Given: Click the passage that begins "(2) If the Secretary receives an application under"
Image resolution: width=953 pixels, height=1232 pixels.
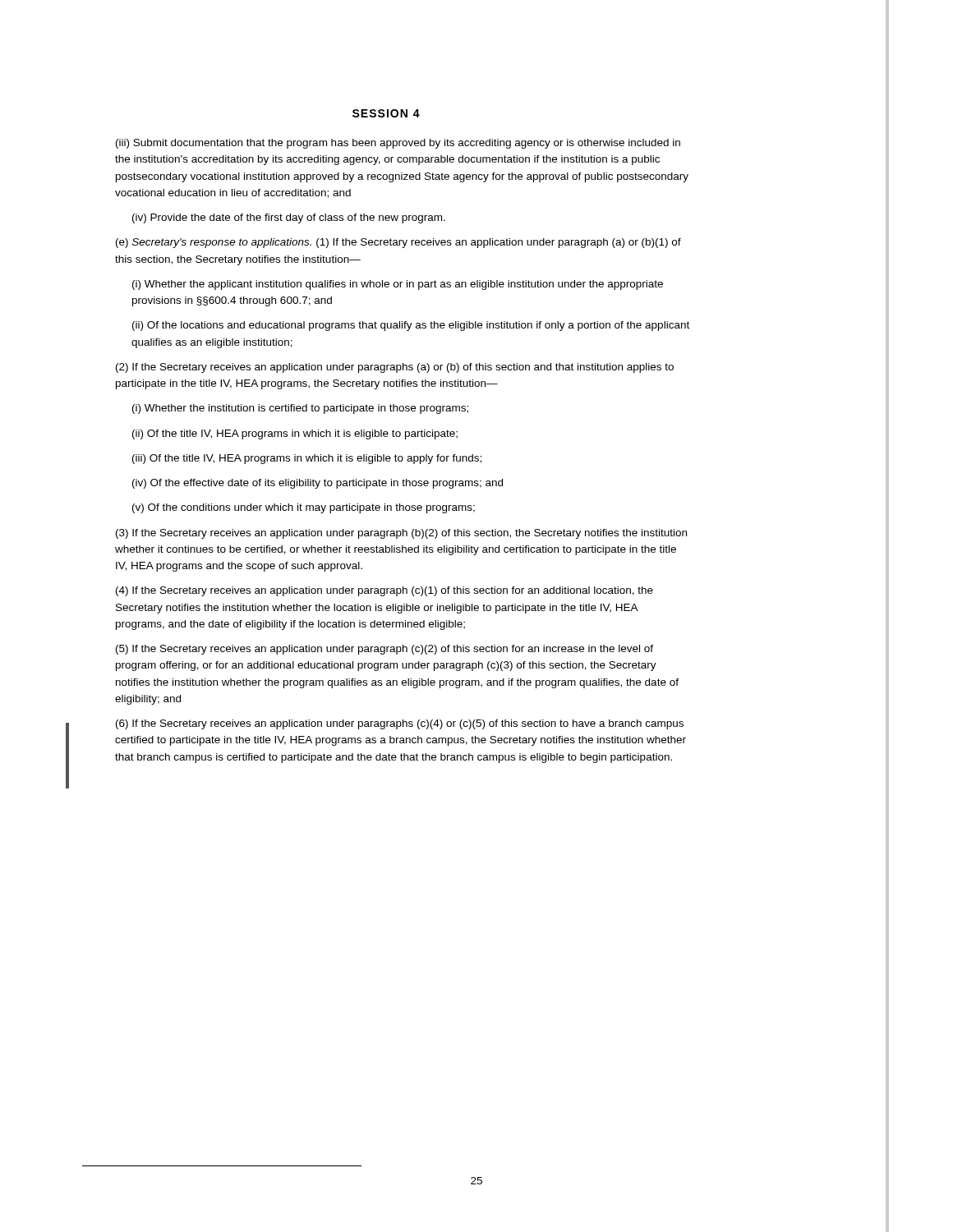Looking at the screenshot, I should click(x=395, y=375).
